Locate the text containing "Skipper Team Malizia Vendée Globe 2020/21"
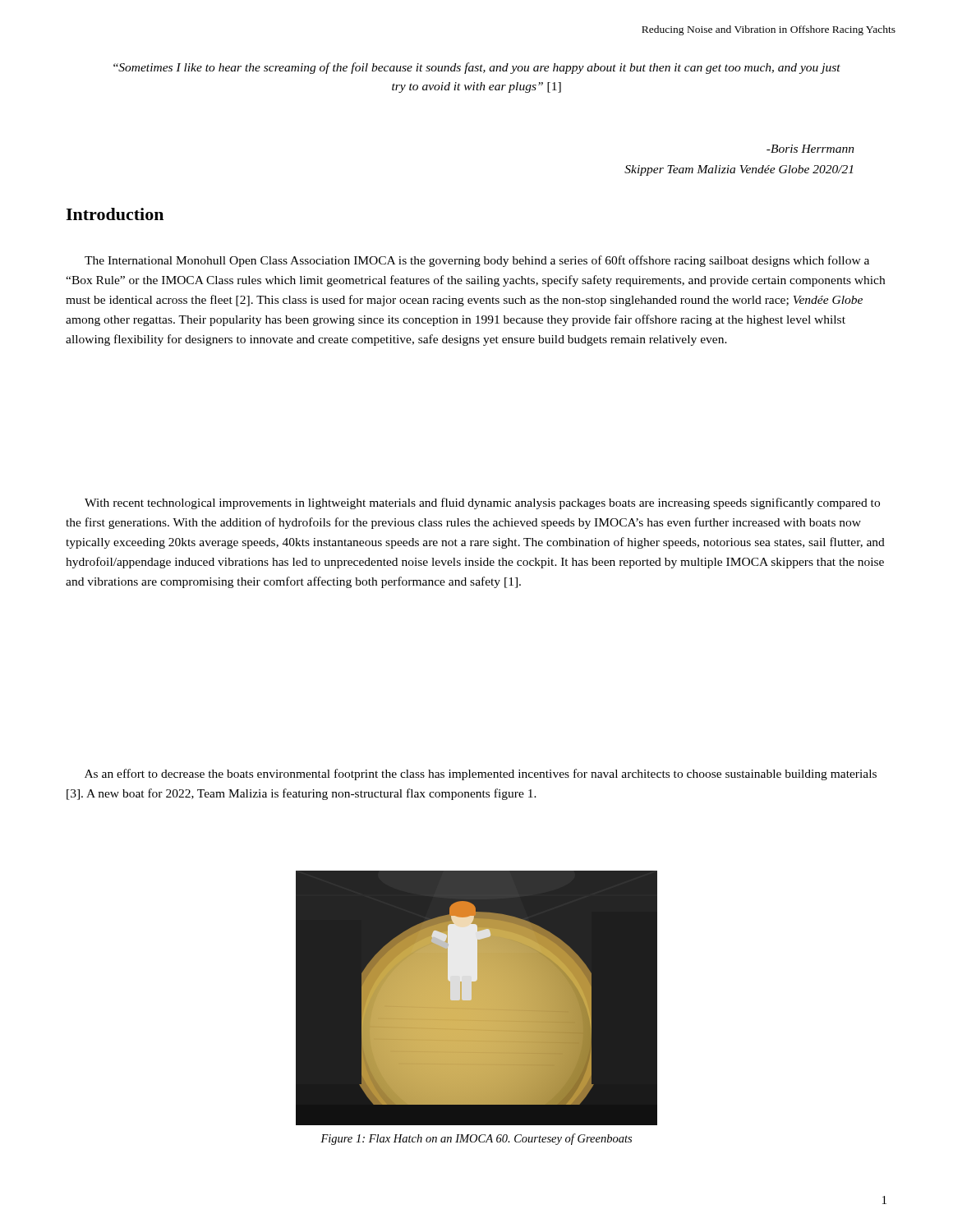Image resolution: width=953 pixels, height=1232 pixels. click(740, 169)
